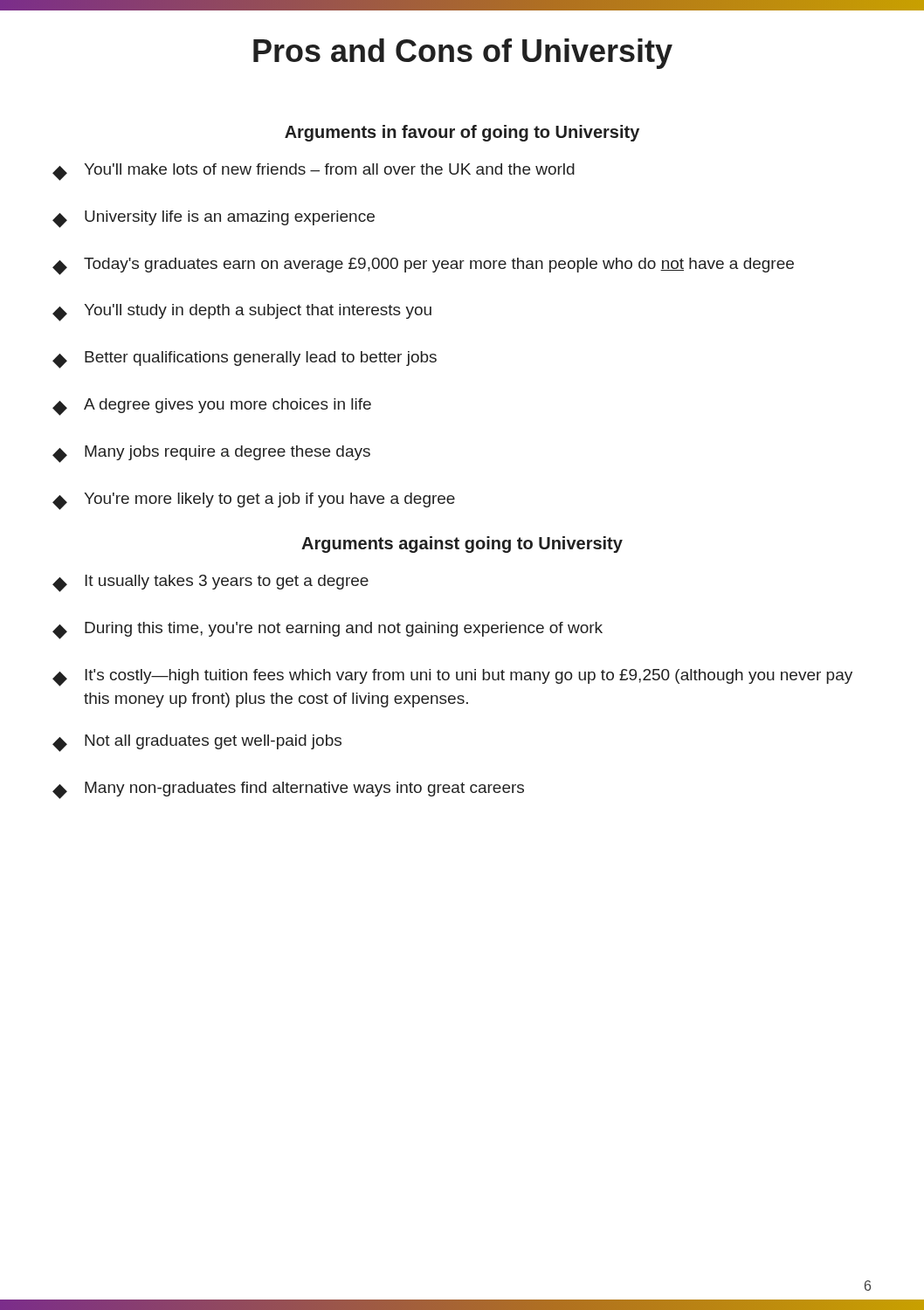Click where it says "Arguments against going to University"
Screen dimensions: 1310x924
462,544
